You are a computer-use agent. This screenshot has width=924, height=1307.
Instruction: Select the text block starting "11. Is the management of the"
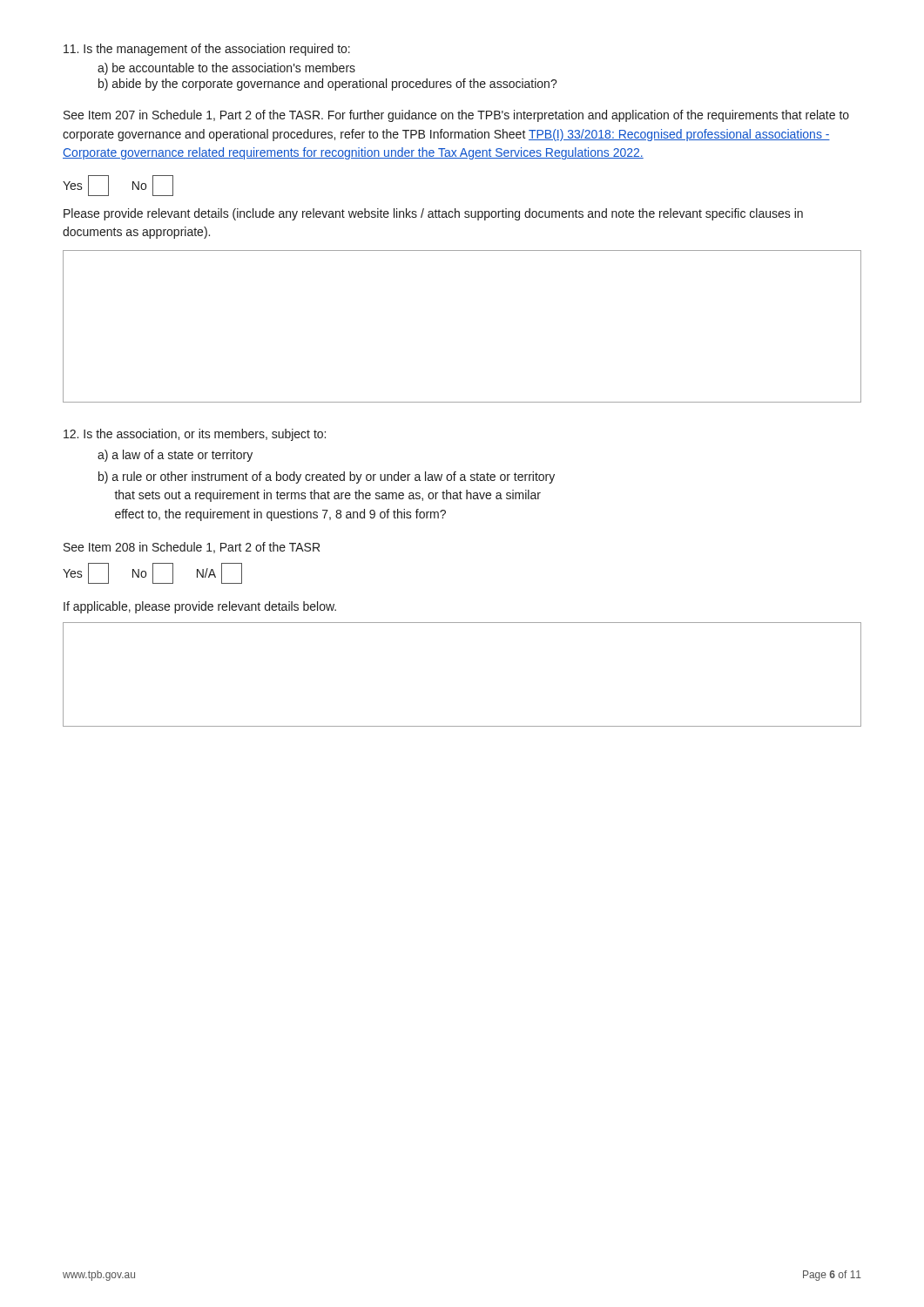tap(207, 49)
